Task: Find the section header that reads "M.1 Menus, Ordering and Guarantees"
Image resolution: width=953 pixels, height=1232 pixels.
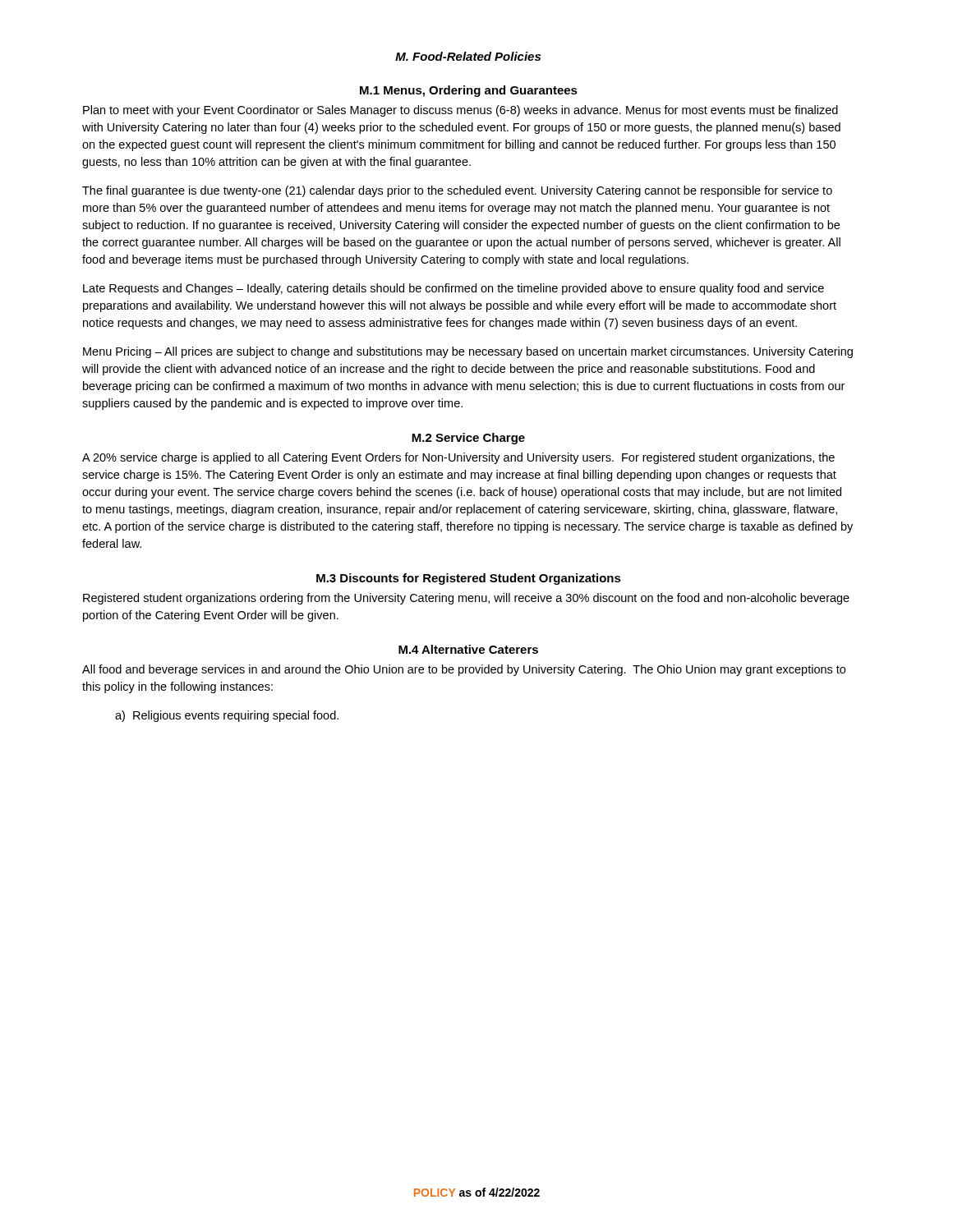Action: [x=468, y=90]
